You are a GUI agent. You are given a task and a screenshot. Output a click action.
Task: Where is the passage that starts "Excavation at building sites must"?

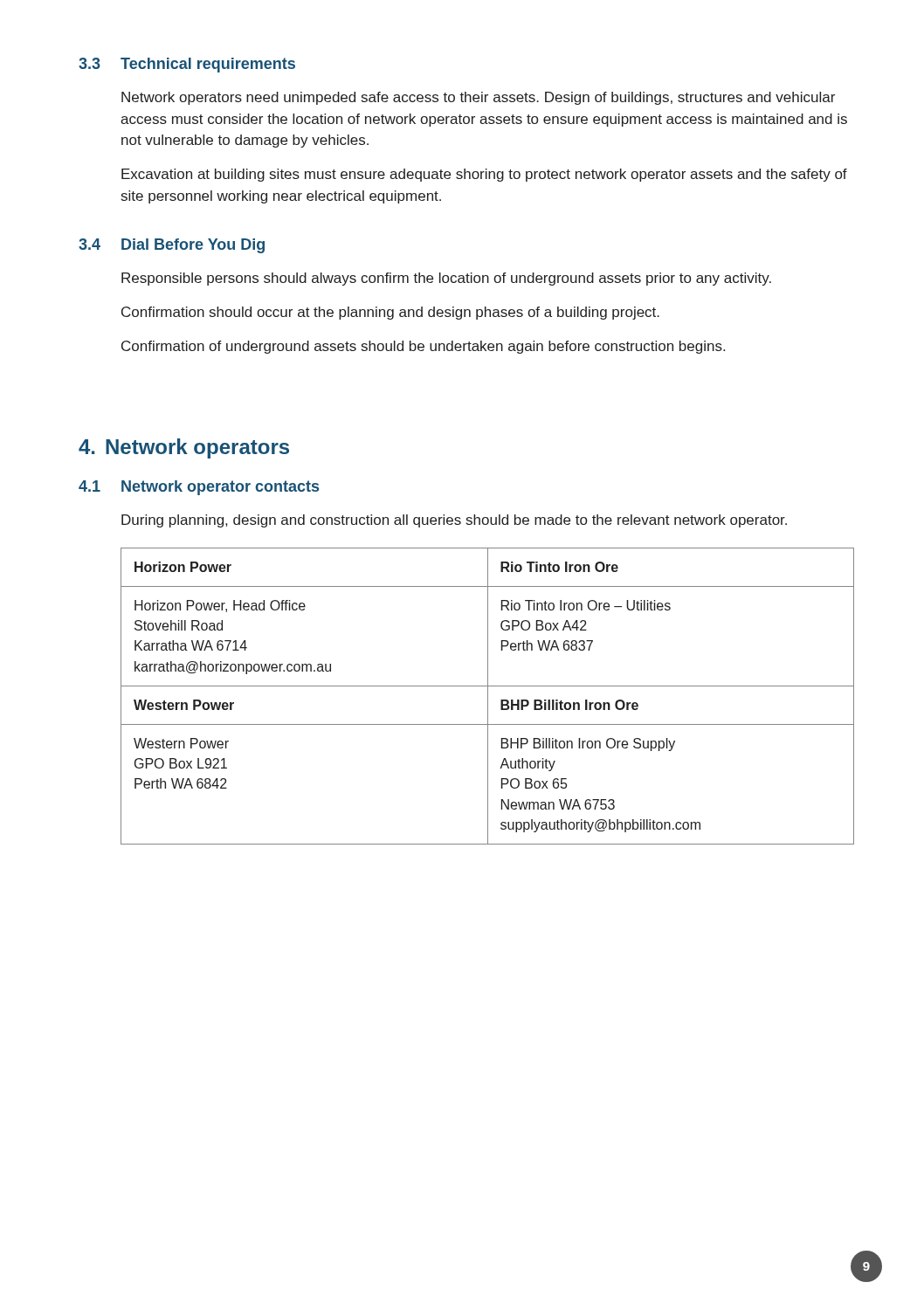coord(484,185)
